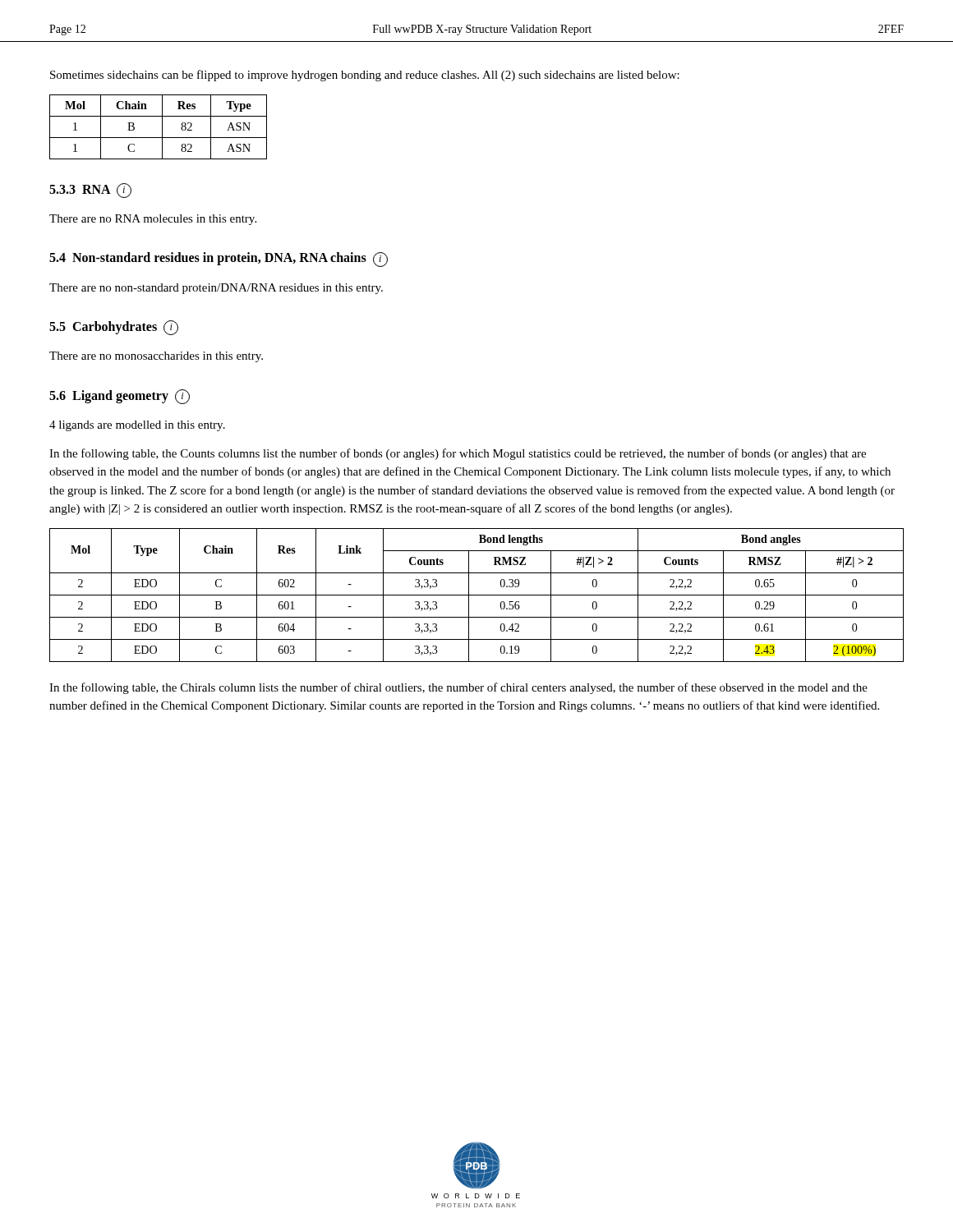Click the passage that begins "There are no RNA molecules"
This screenshot has height=1232, width=953.
153,220
